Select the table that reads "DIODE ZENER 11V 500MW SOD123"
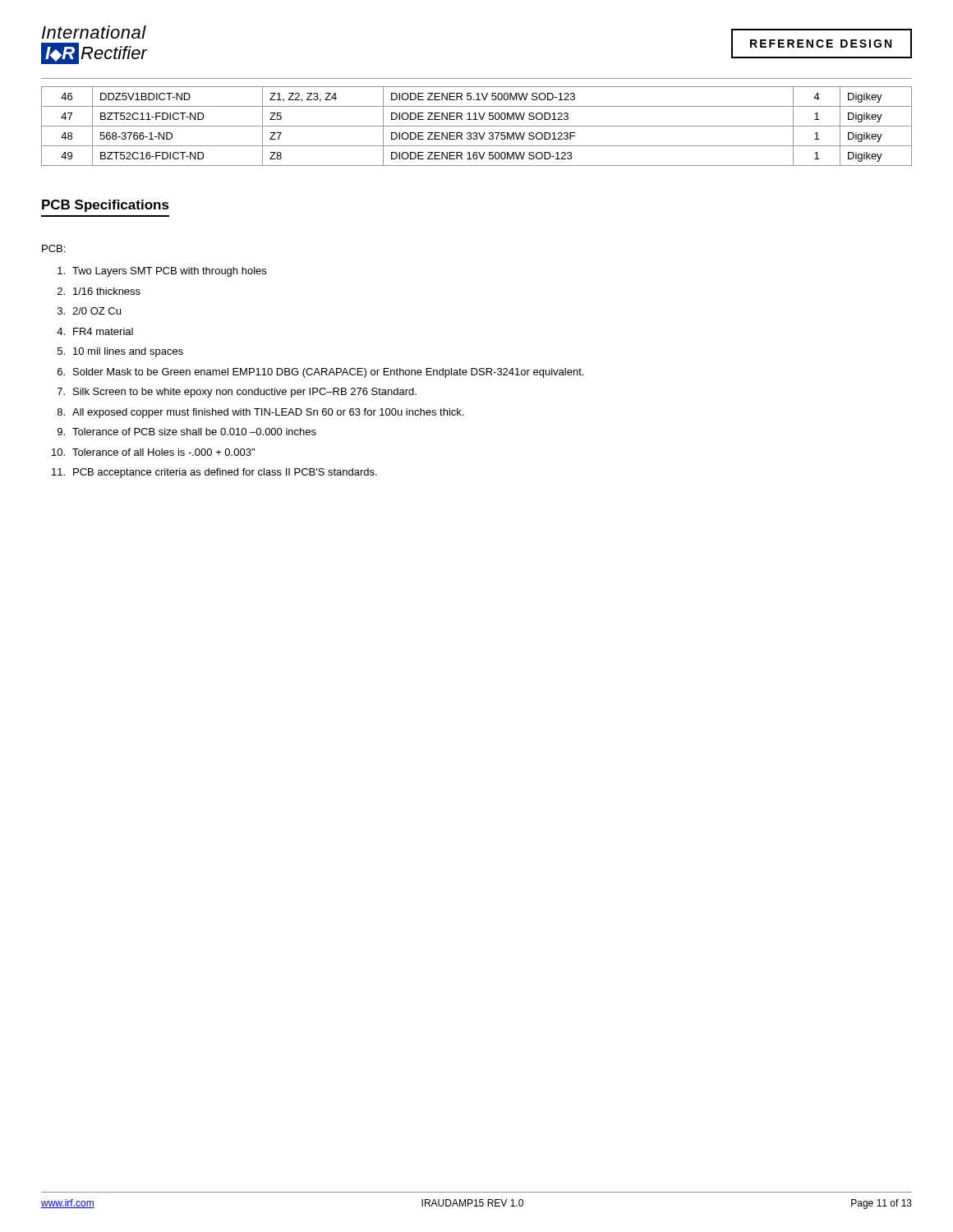Viewport: 953px width, 1232px height. click(x=476, y=126)
